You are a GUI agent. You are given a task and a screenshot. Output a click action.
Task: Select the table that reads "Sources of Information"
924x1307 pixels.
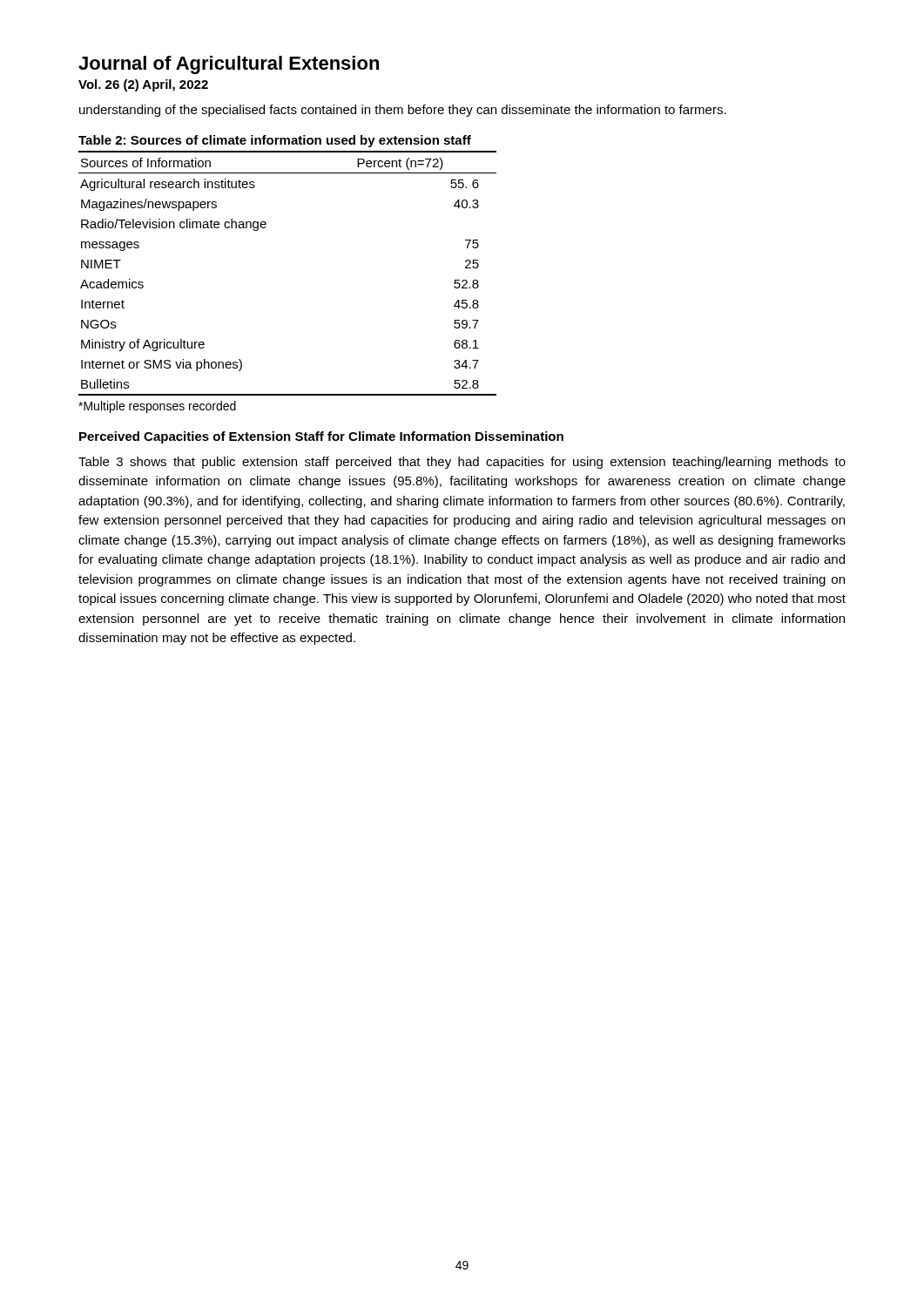point(462,273)
